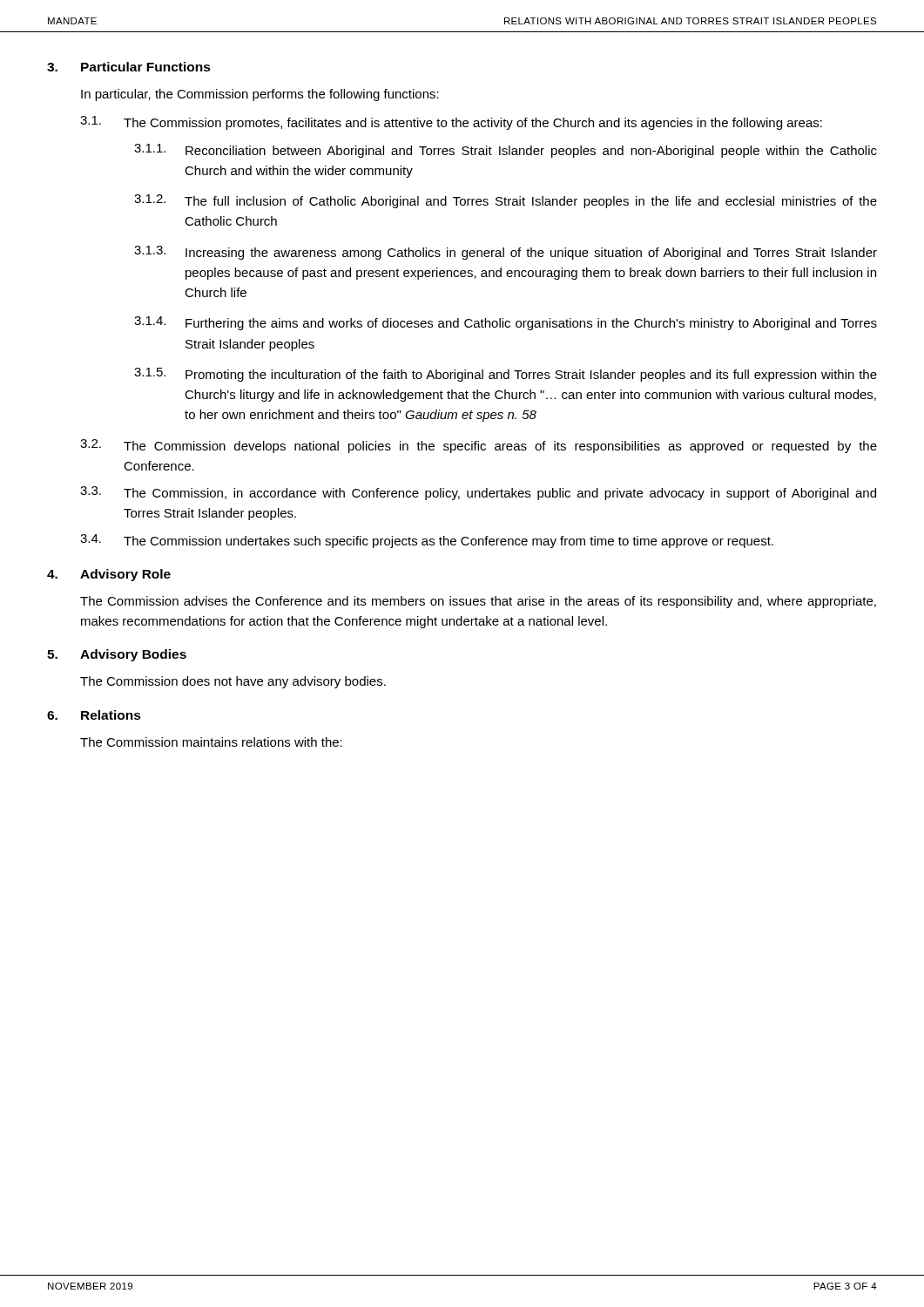This screenshot has height=1307, width=924.
Task: Point to the block beginning "3.3. The Commission, in accordance"
Action: (x=479, y=503)
